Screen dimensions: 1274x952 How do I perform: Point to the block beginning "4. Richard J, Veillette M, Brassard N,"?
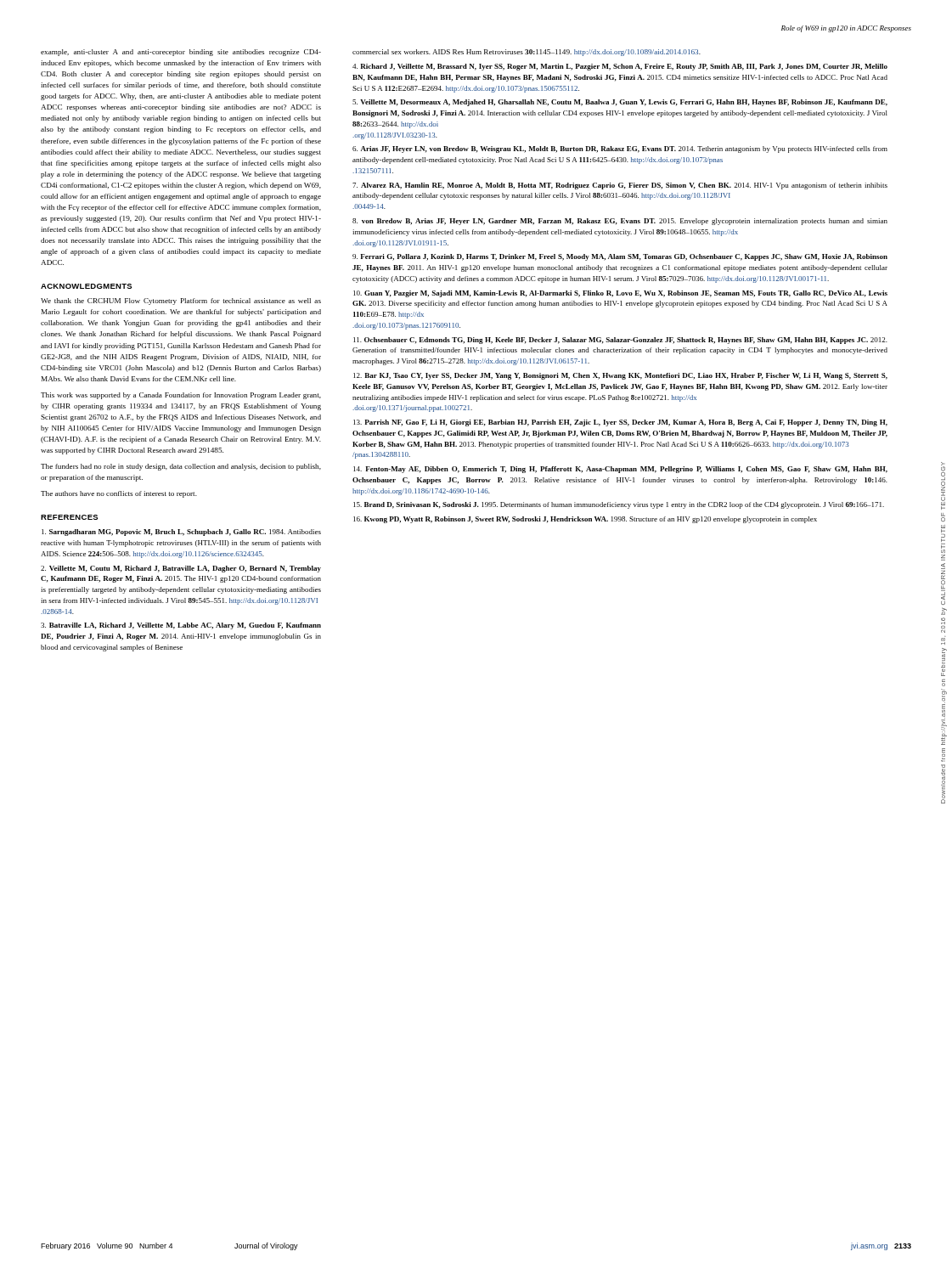pos(620,77)
